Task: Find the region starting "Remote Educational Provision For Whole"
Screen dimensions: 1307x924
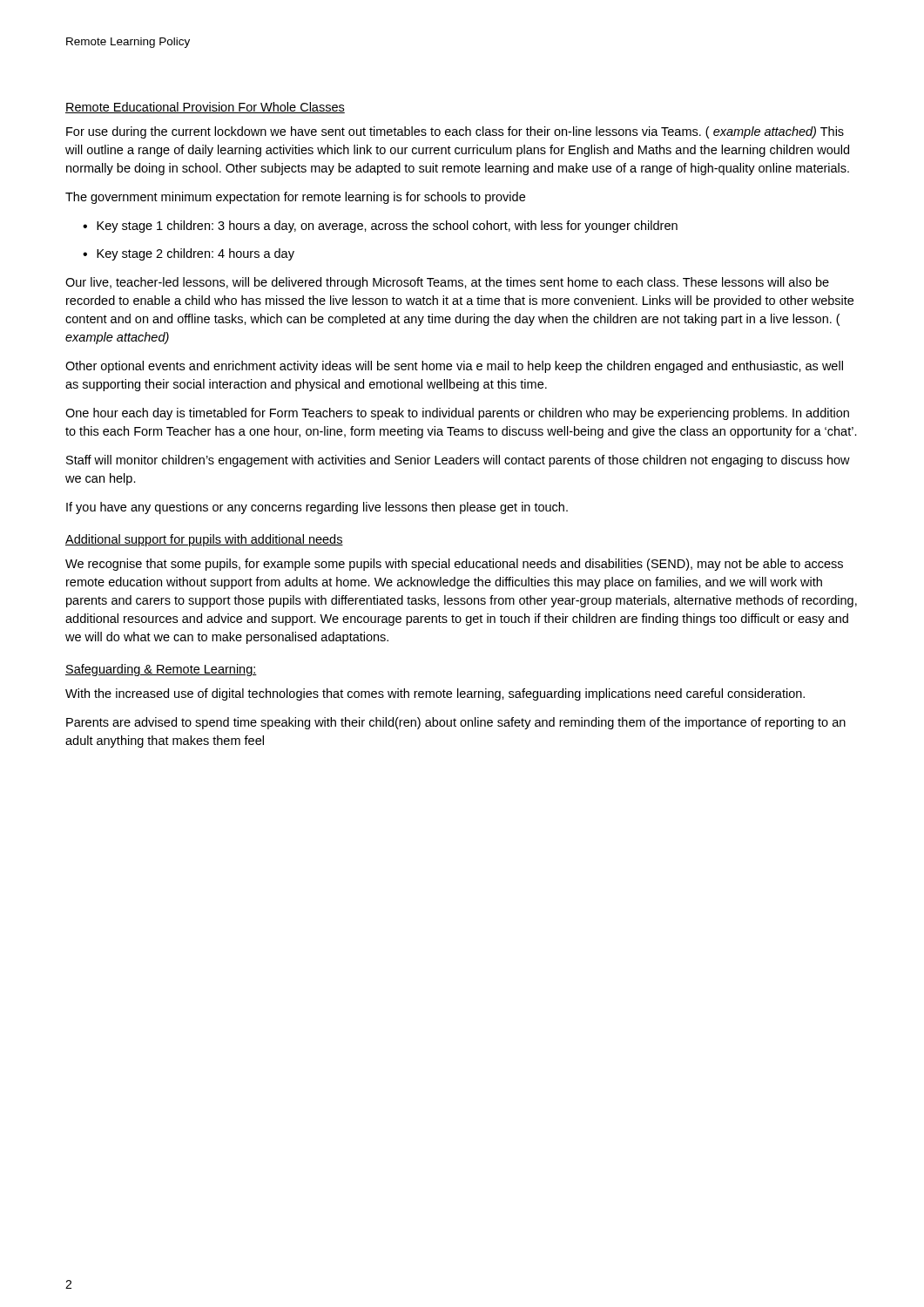Action: coord(205,107)
